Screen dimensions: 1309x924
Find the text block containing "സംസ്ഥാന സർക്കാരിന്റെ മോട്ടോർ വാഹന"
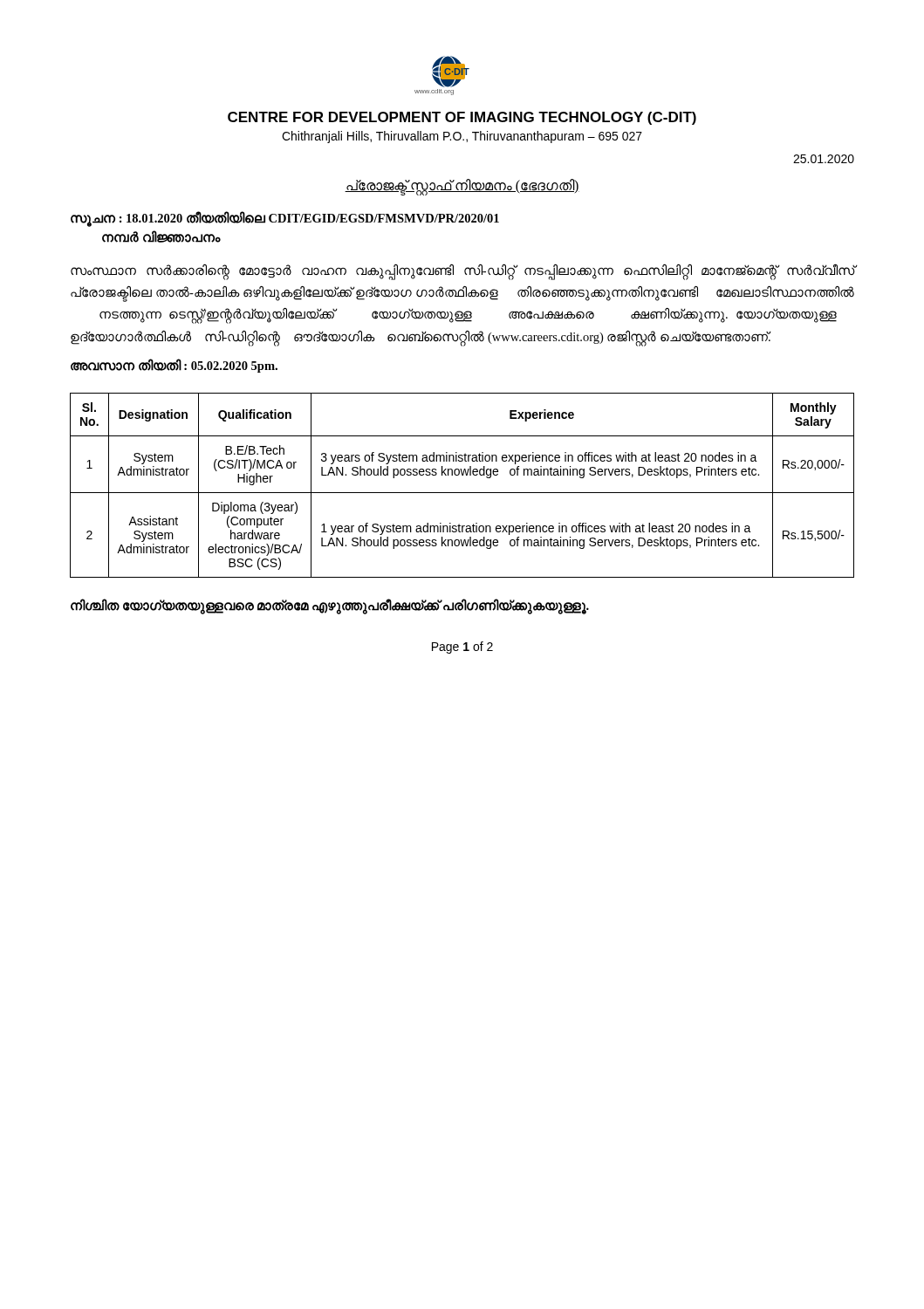(x=462, y=303)
